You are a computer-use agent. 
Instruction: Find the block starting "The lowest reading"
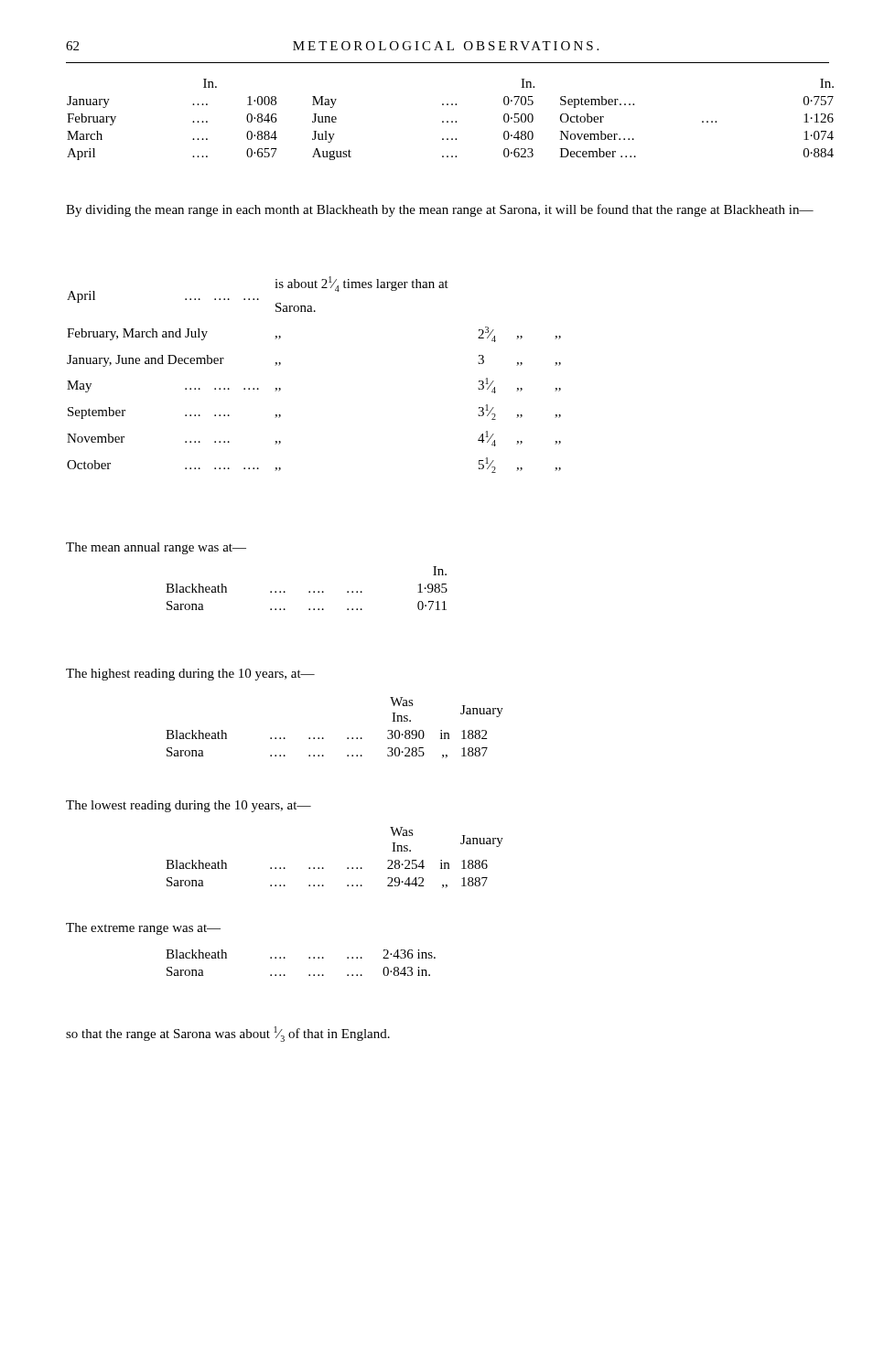click(x=188, y=805)
